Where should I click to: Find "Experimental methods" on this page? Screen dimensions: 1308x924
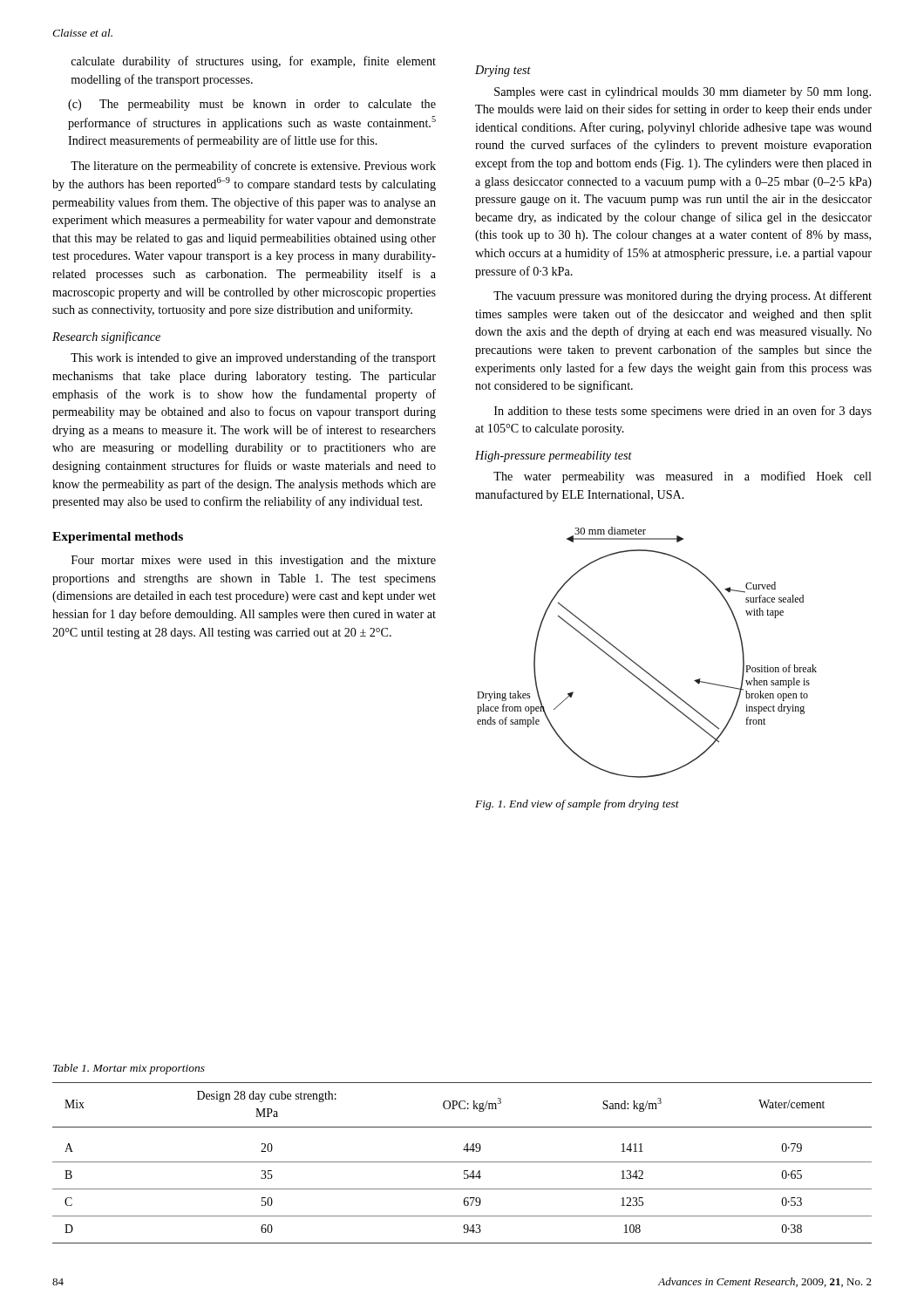[x=118, y=538]
